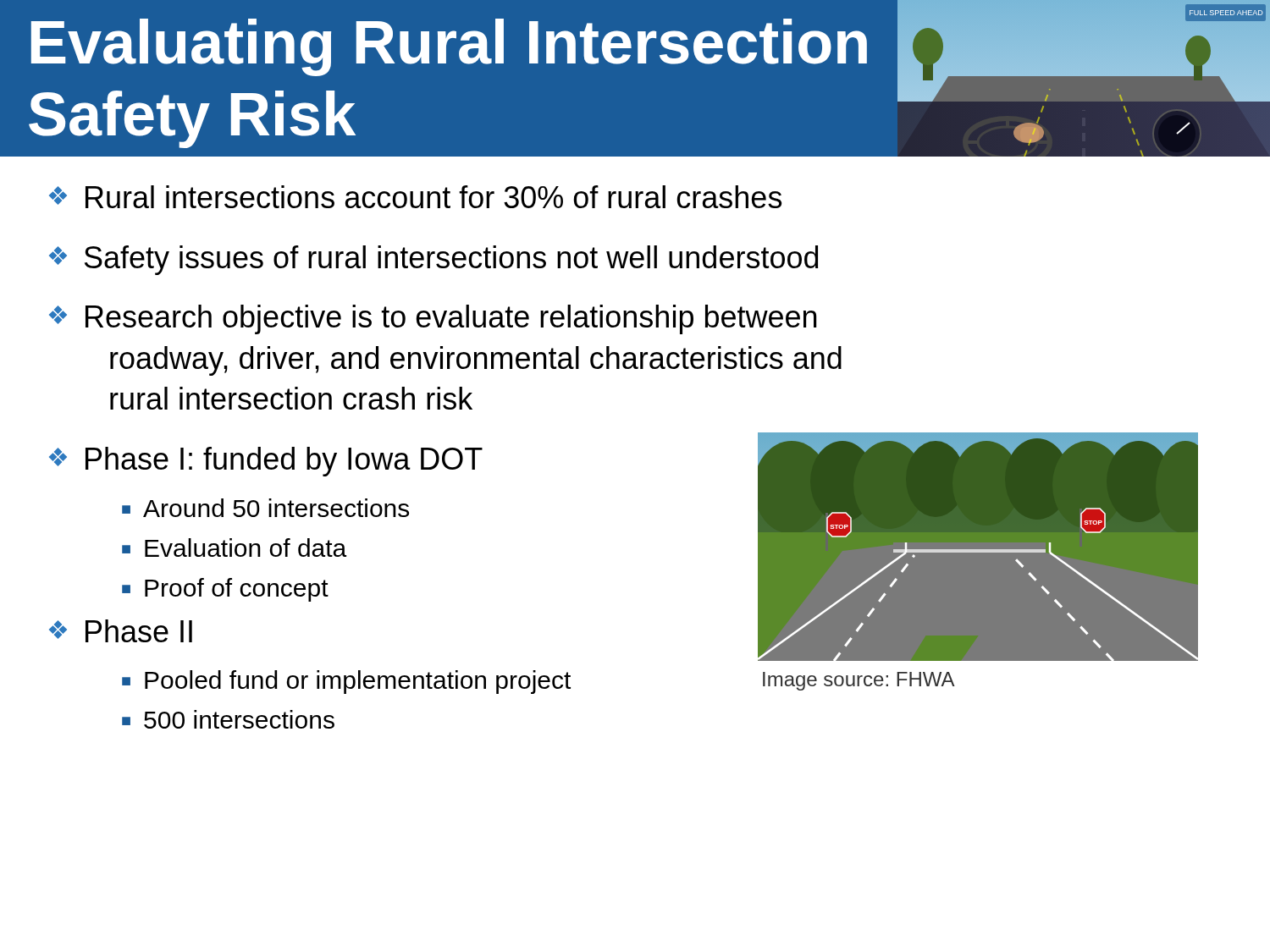Navigate to the element starting "Image source: FHWA"
The height and width of the screenshot is (952, 1270).
tap(858, 679)
